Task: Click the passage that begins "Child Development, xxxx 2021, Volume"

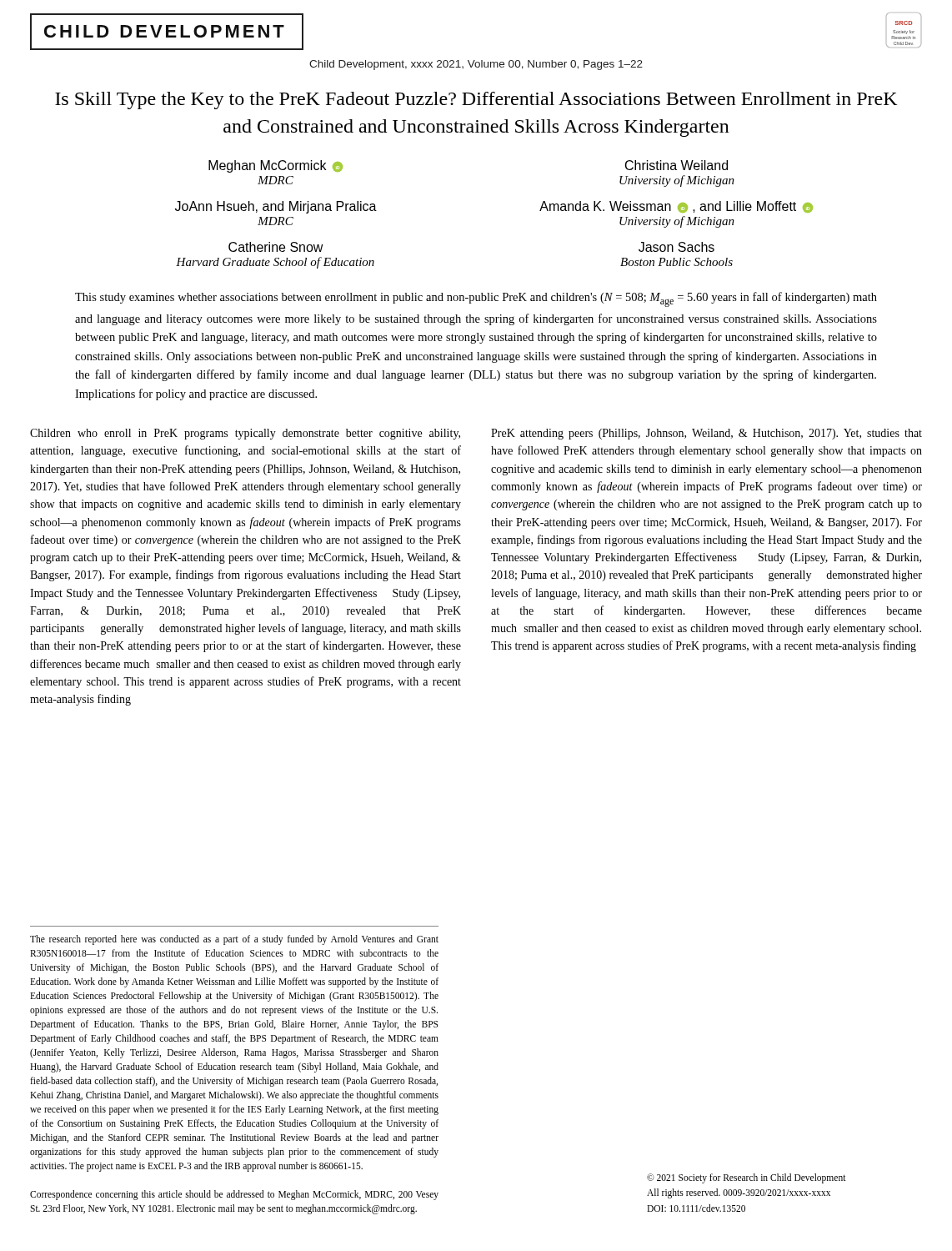Action: coord(476,64)
